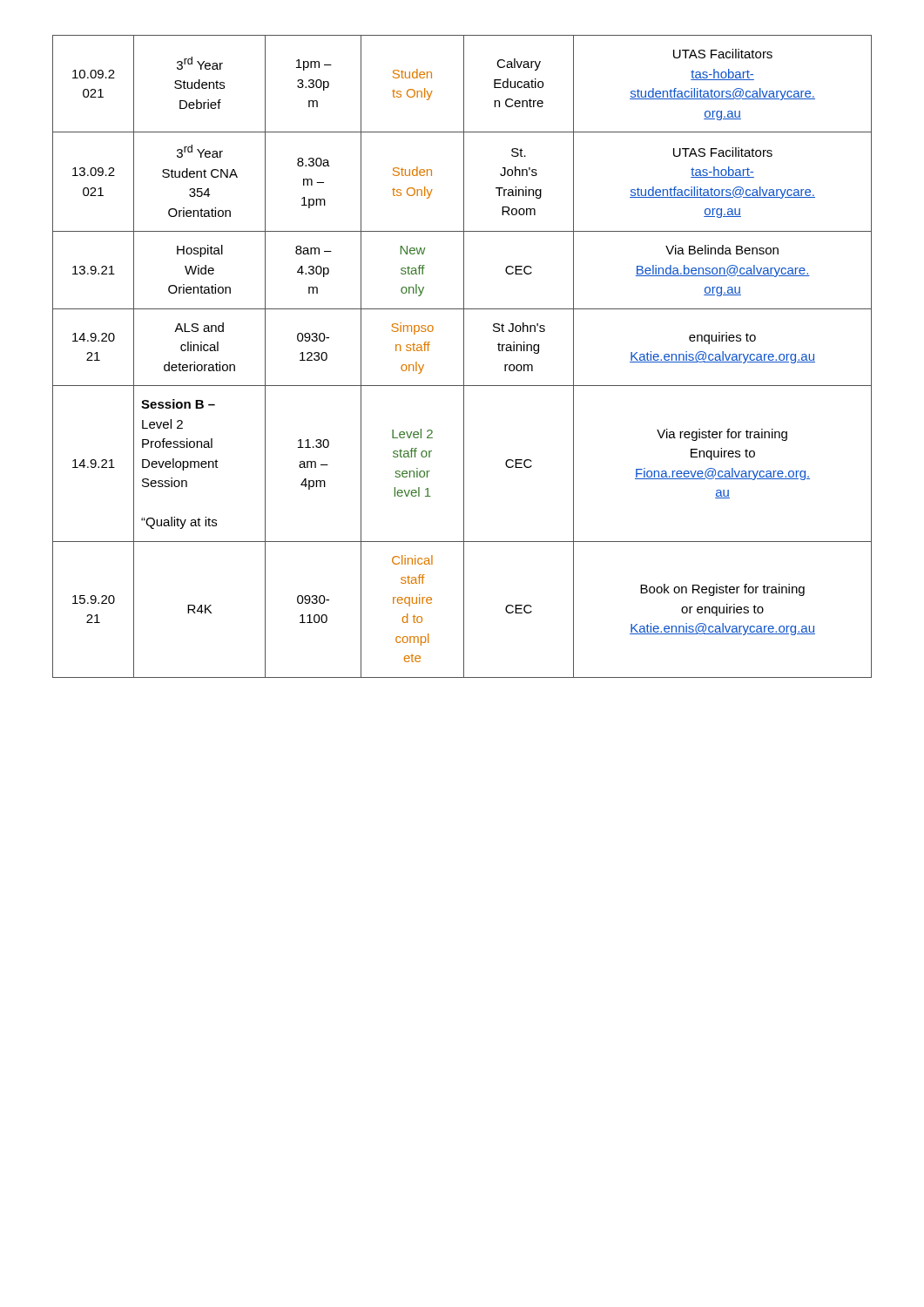Viewport: 924px width, 1307px height.
Task: Click on the table containing "8am – 4.30p m"
Action: point(462,356)
